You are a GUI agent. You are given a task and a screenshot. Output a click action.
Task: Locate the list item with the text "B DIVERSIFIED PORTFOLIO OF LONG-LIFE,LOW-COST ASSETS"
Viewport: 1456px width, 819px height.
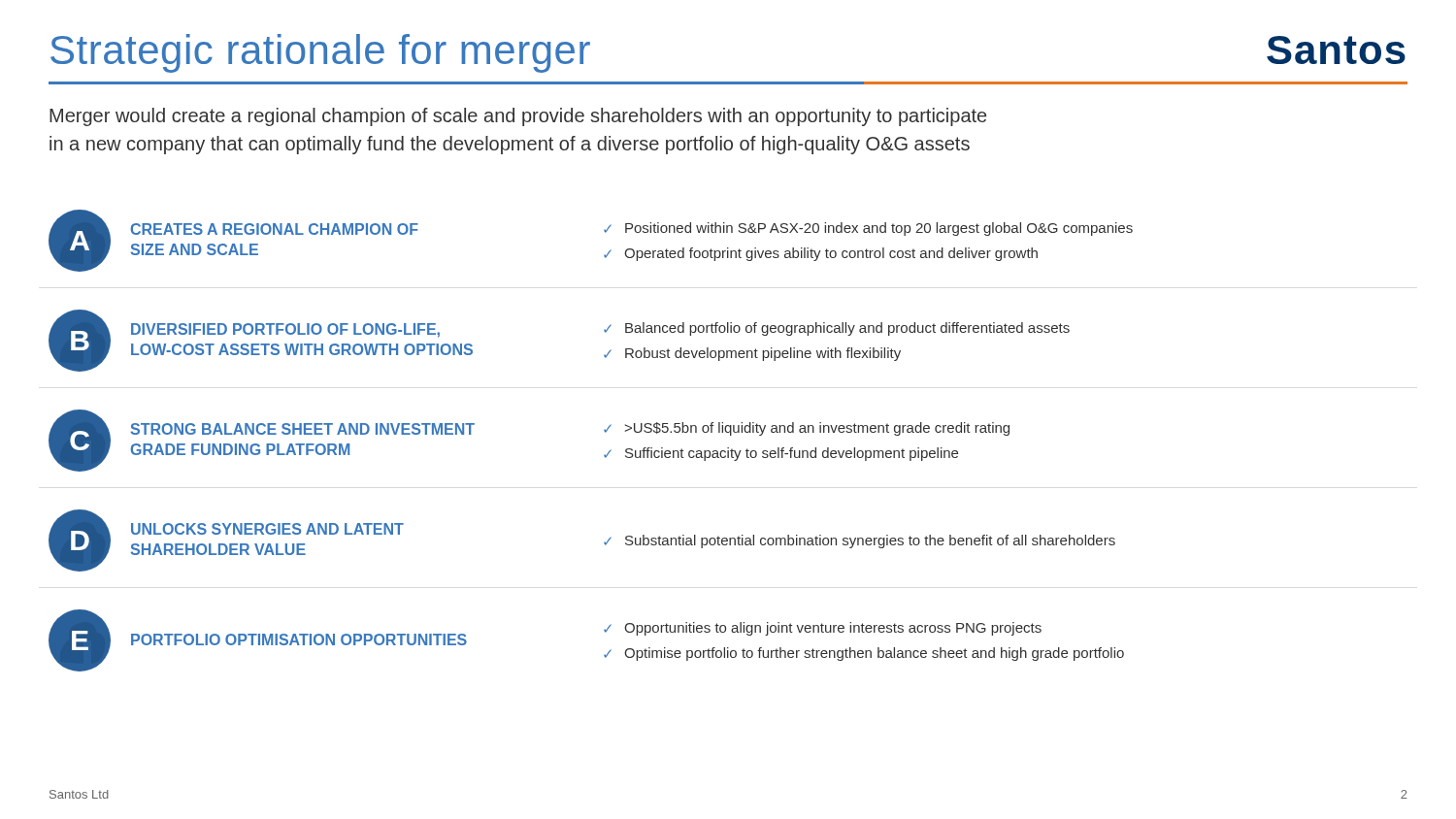(x=728, y=341)
